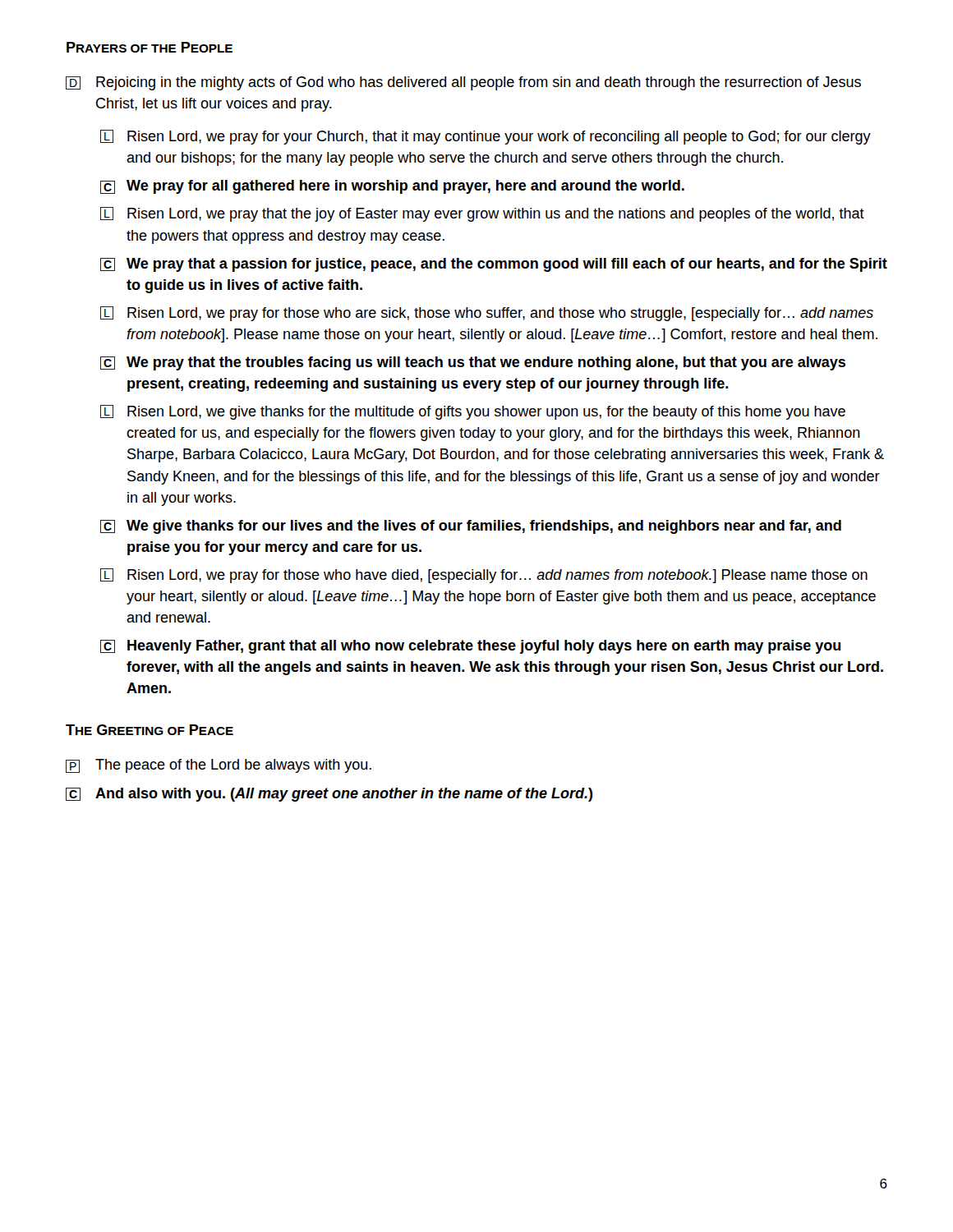Select the list item that reads "D Rejoicing in the mighty acts of"
The height and width of the screenshot is (1232, 953).
coord(476,93)
